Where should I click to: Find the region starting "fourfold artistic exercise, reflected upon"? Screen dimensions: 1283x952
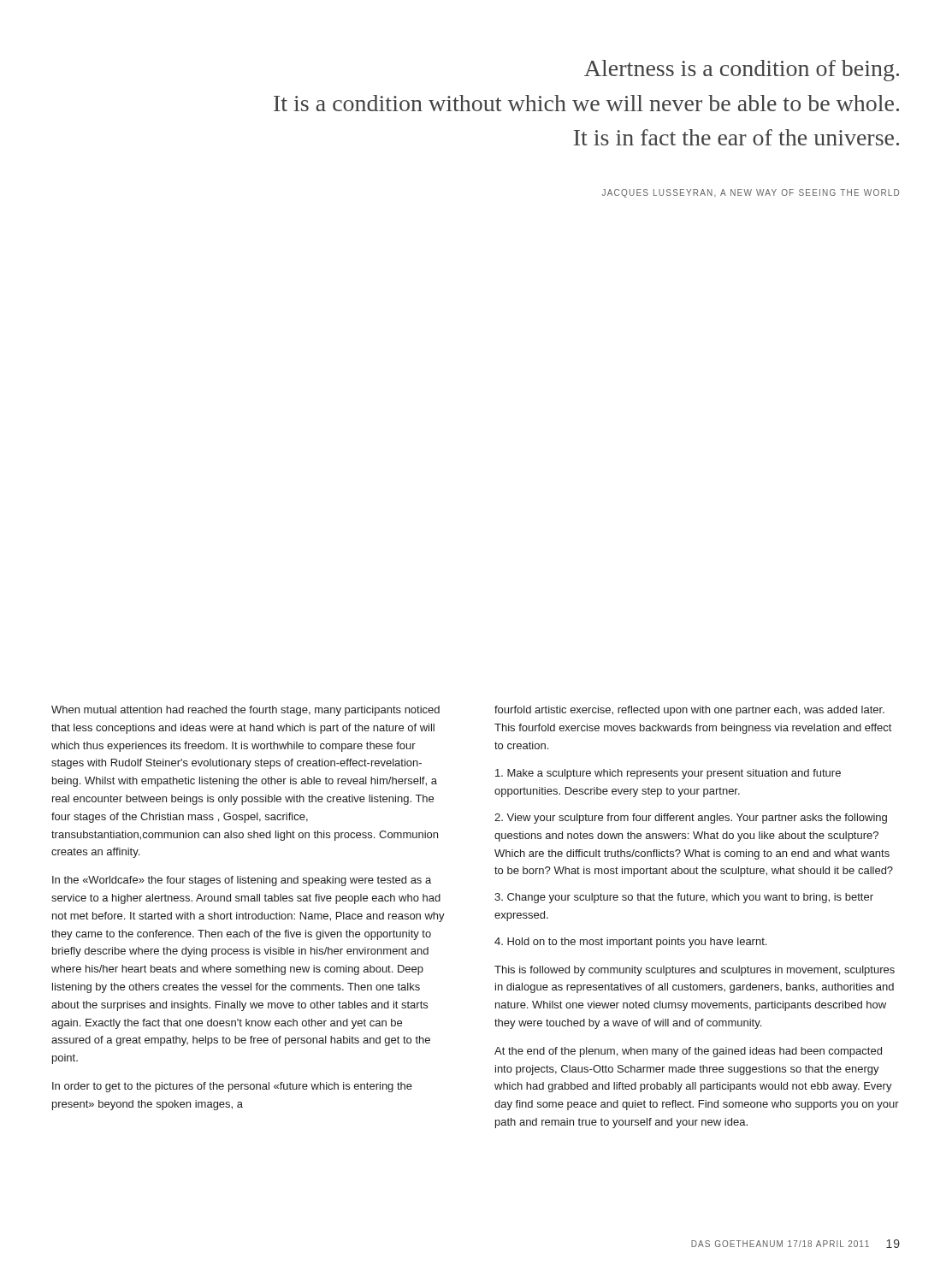693,727
